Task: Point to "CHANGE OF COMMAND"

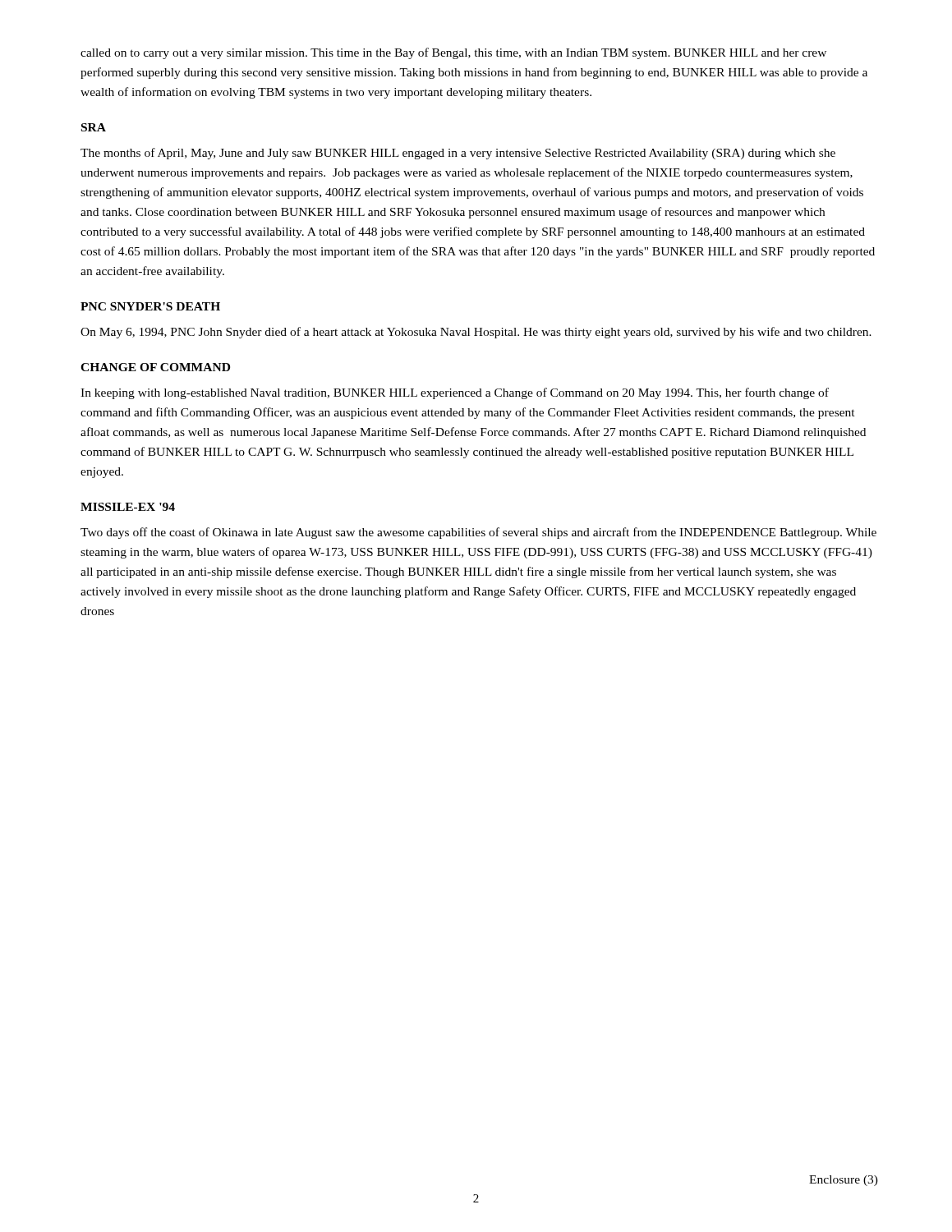Action: pos(156,367)
